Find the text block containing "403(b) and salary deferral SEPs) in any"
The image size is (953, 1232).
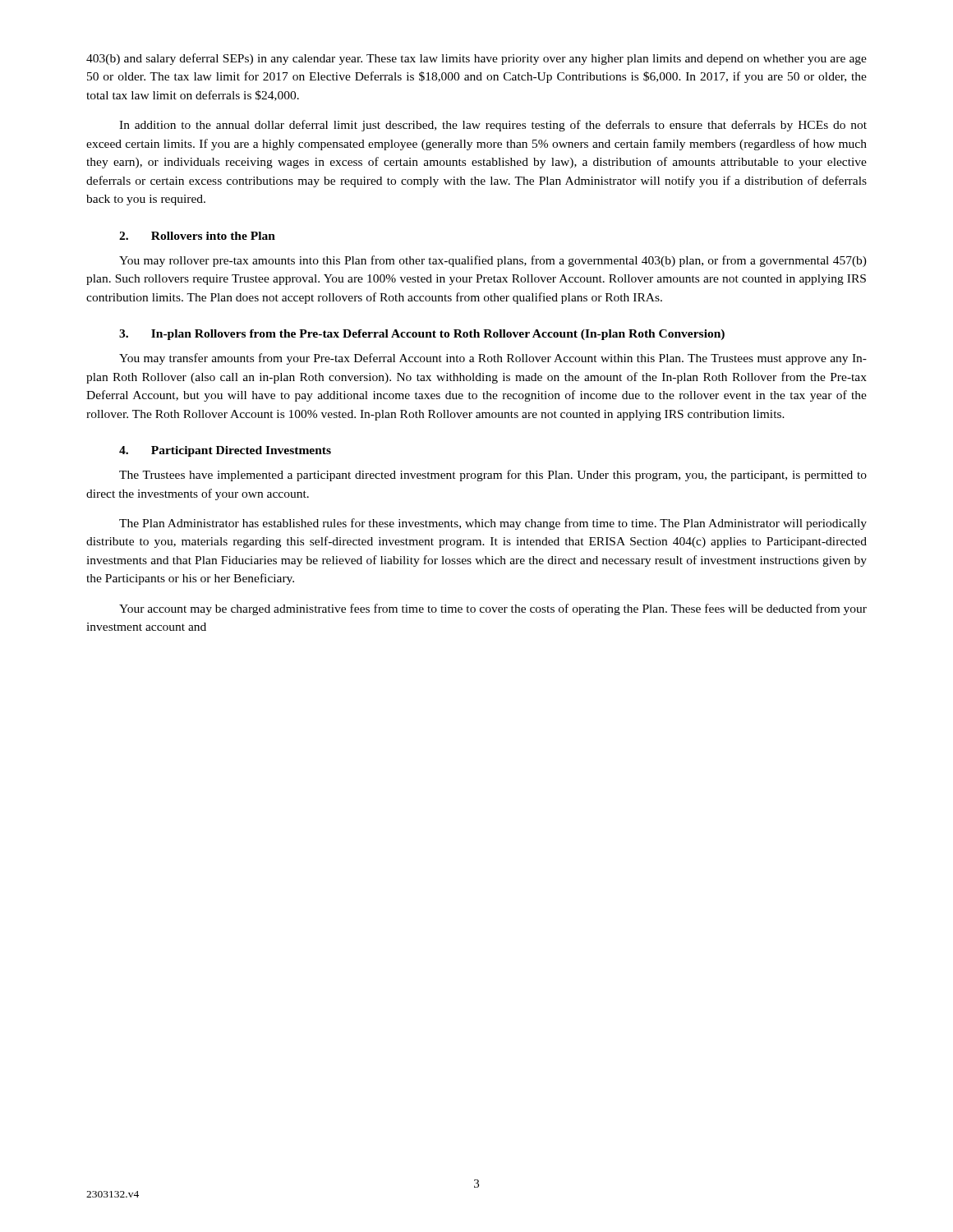476,76
